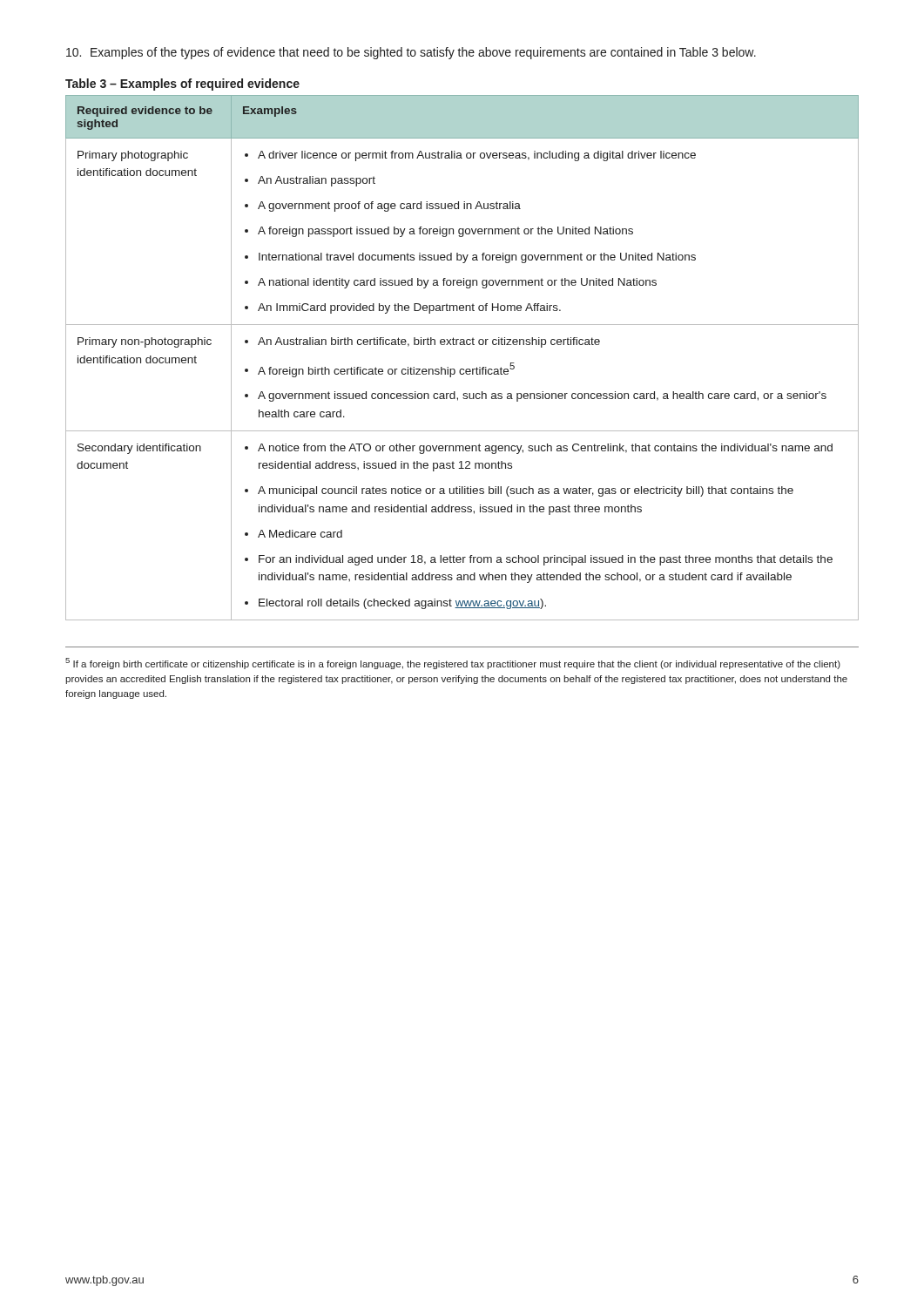
Task: Locate the table with the text "A driver licence"
Action: coord(462,358)
